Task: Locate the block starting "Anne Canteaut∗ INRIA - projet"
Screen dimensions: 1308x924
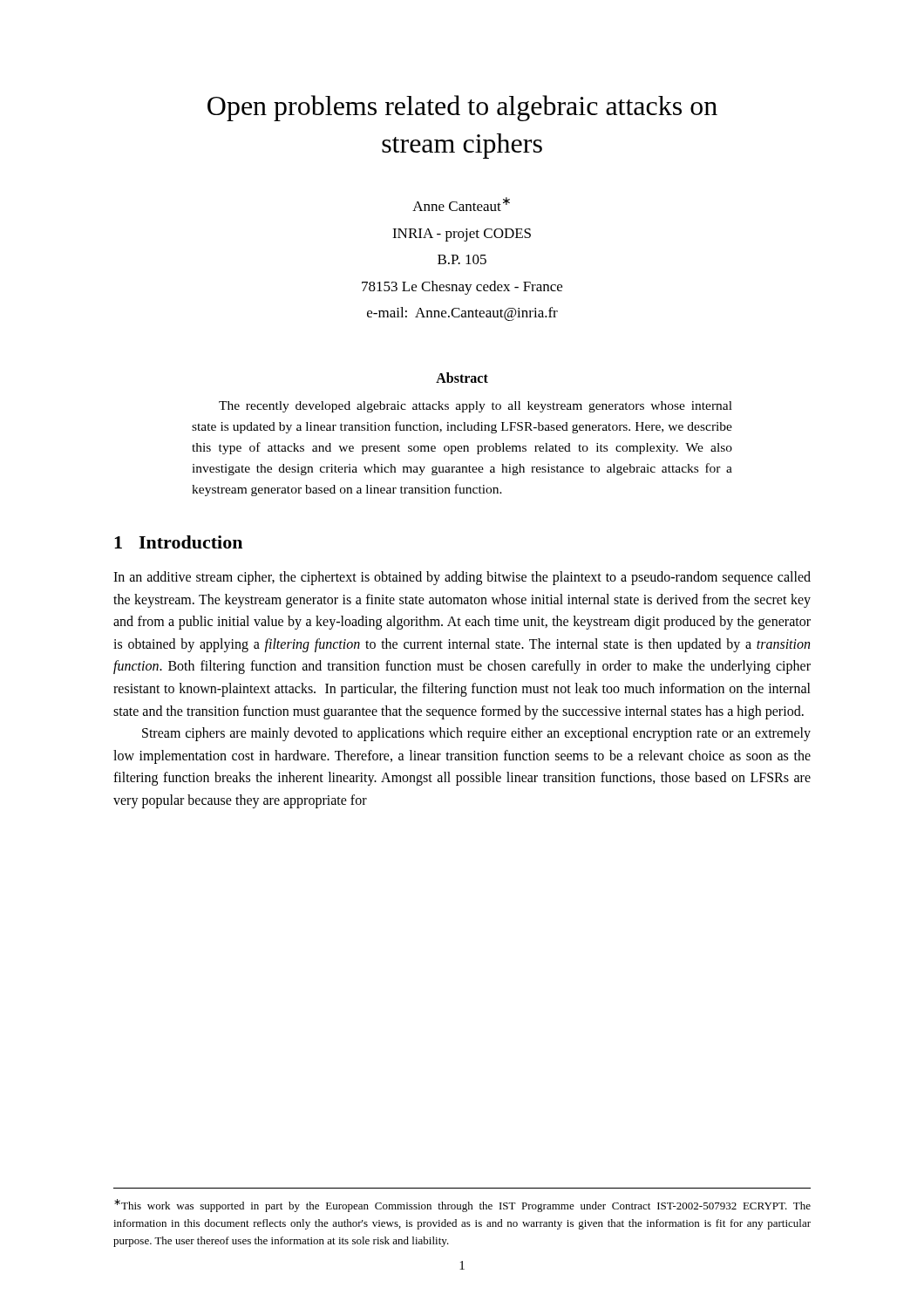Action: coord(462,258)
